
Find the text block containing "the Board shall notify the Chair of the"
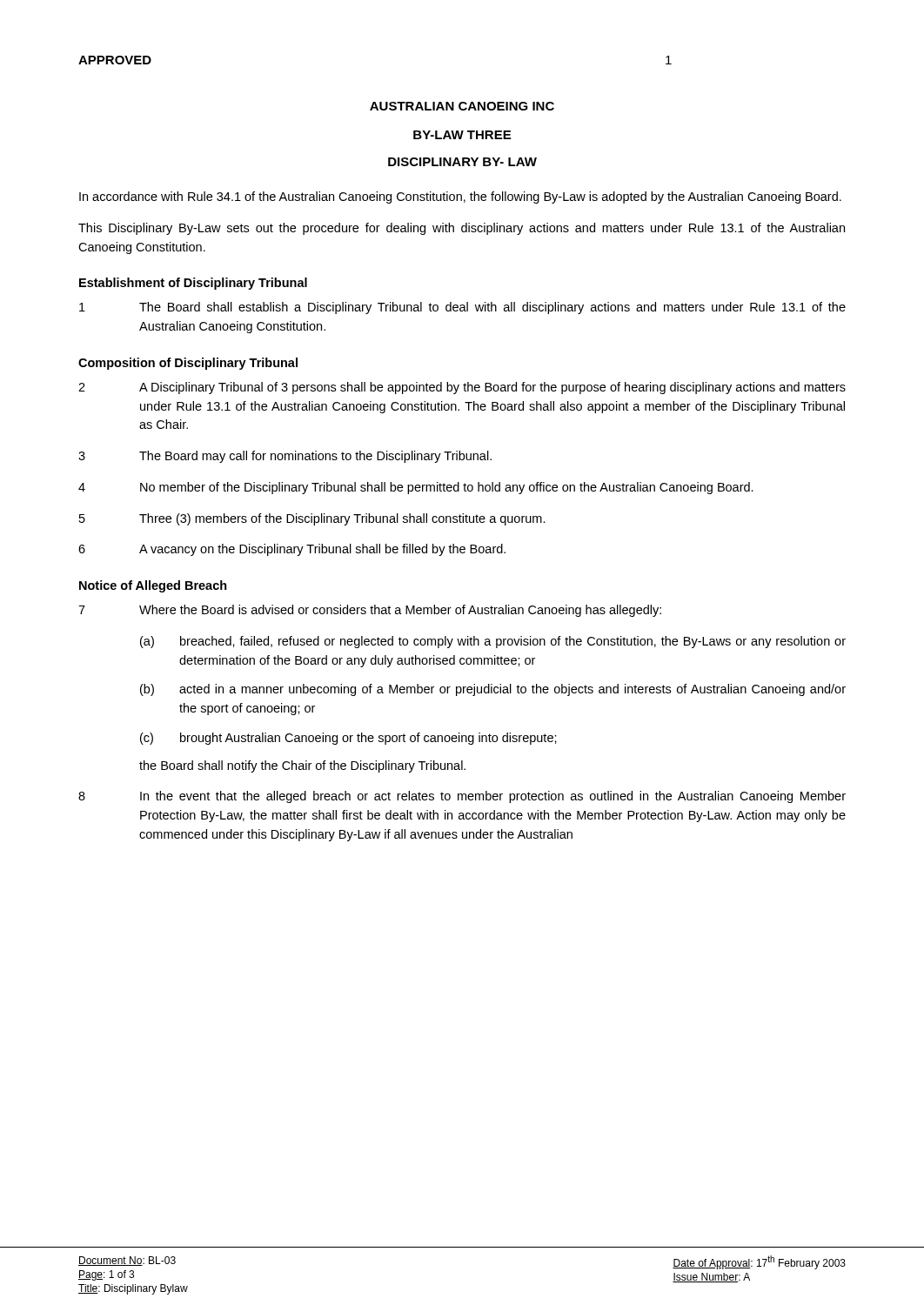tap(303, 765)
